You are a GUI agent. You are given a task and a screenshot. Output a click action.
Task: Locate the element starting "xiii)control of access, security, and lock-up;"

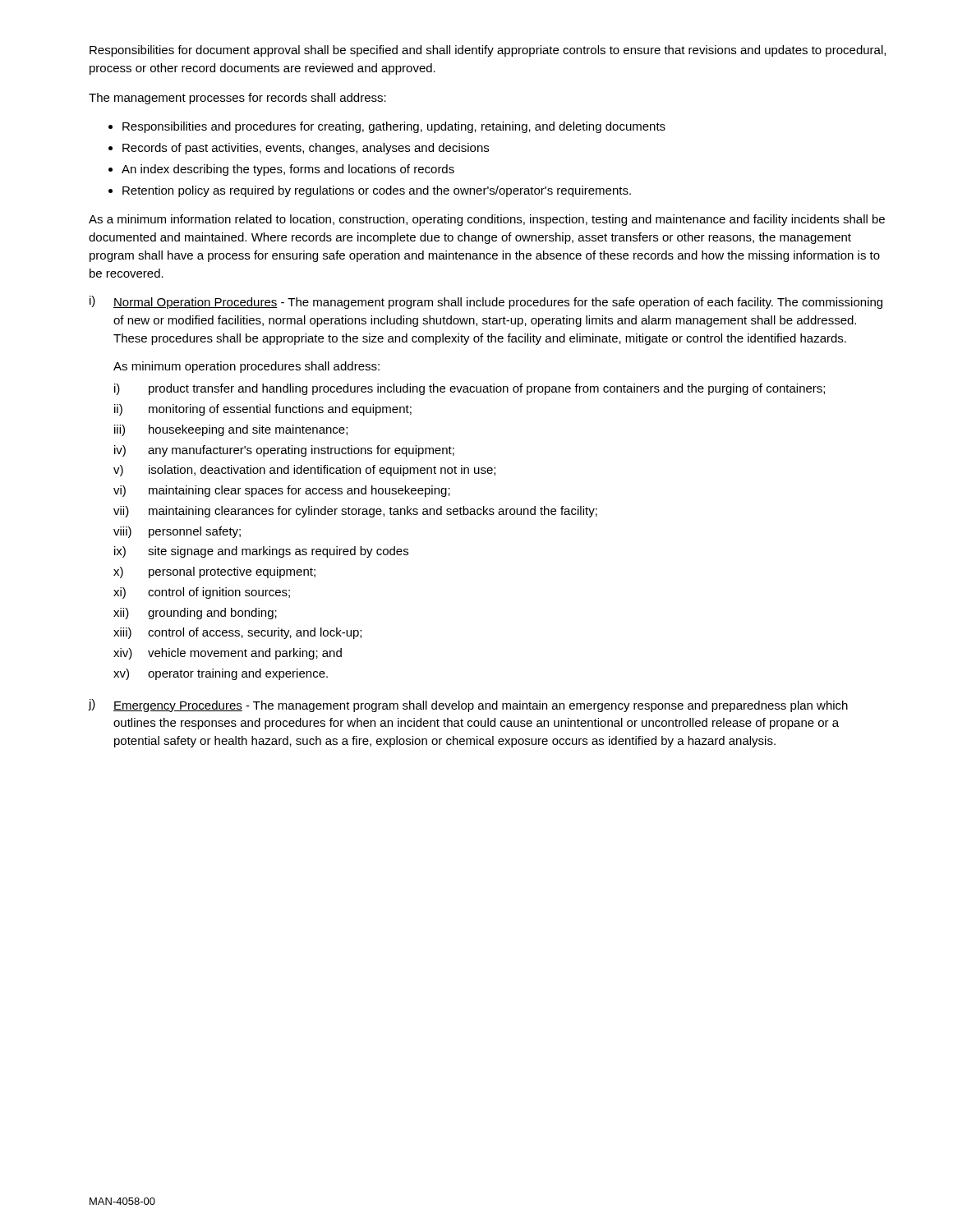click(237, 633)
